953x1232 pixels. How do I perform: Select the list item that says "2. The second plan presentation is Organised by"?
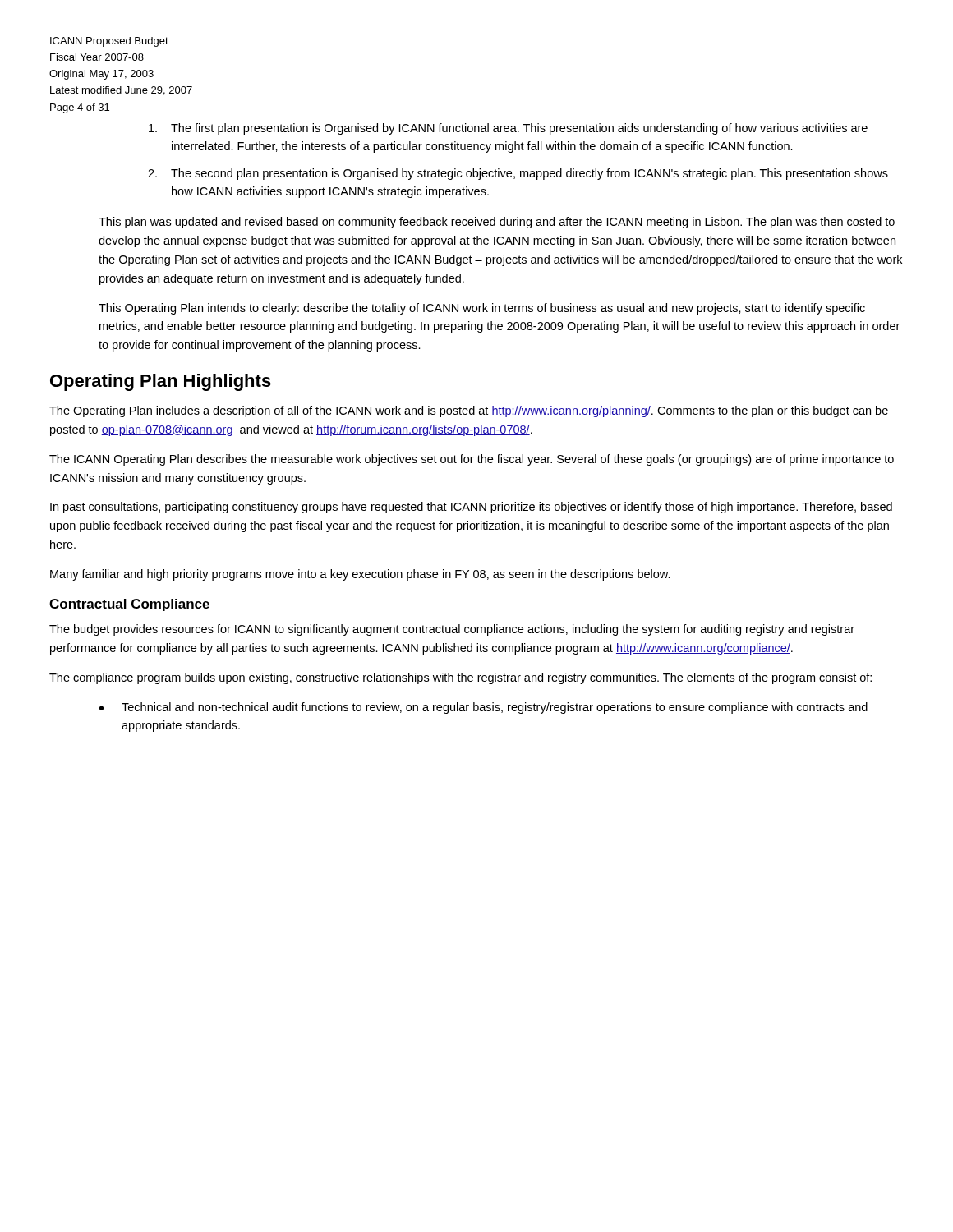[x=526, y=183]
